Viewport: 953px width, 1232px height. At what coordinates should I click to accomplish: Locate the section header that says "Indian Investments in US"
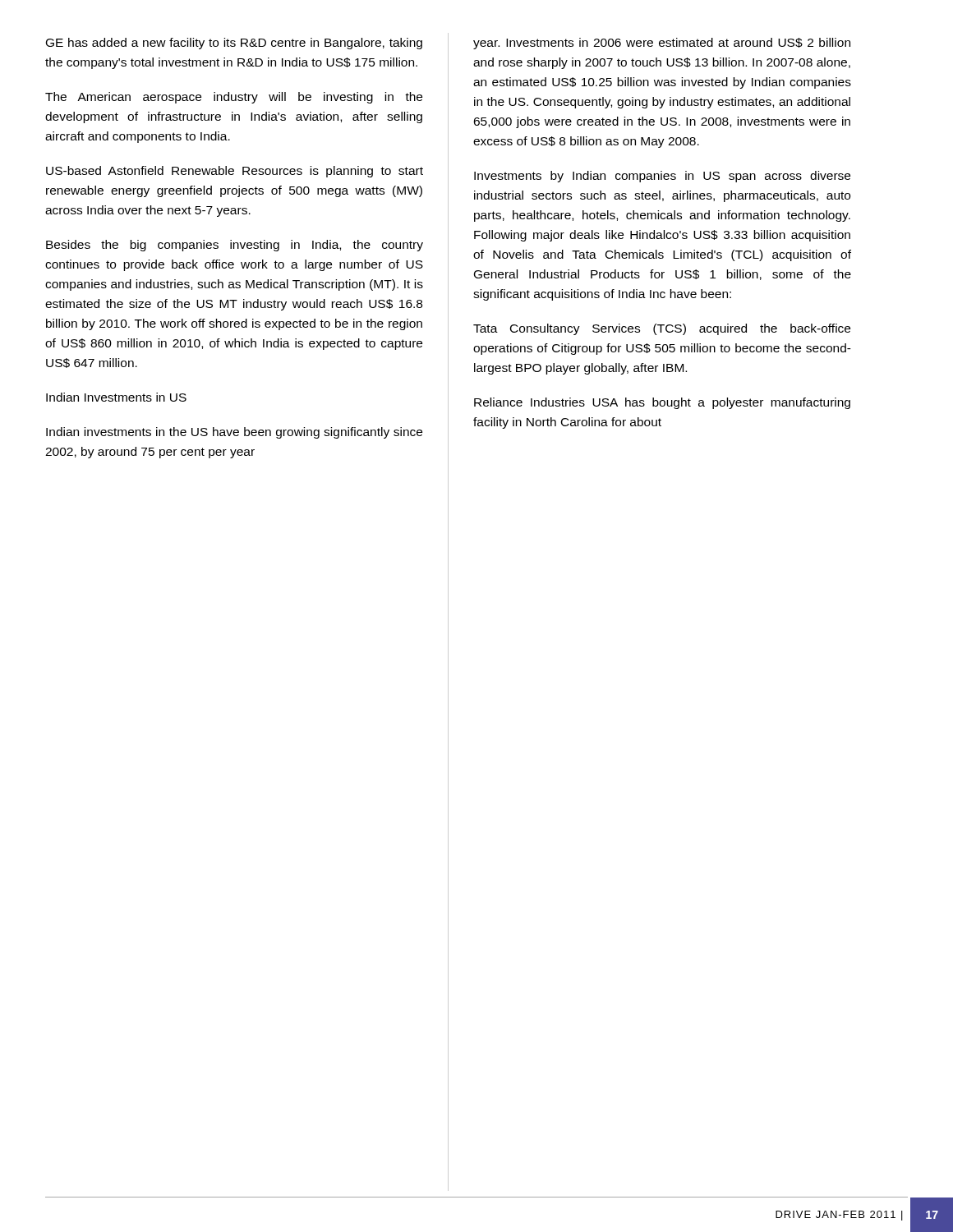pyautogui.click(x=116, y=397)
